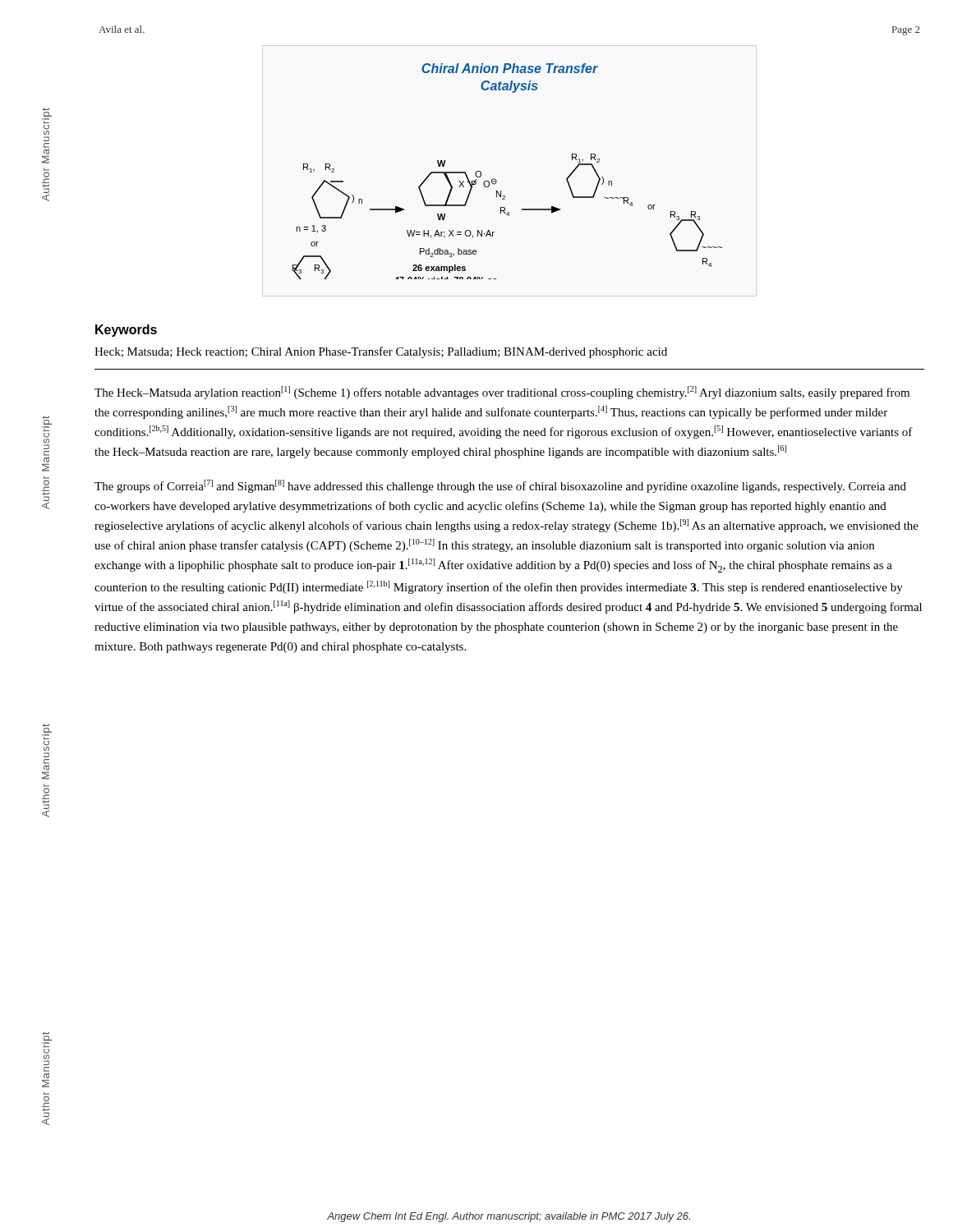Point to the block starting "The Heck–Matsuda arylation"
The height and width of the screenshot is (1232, 953).
(503, 421)
